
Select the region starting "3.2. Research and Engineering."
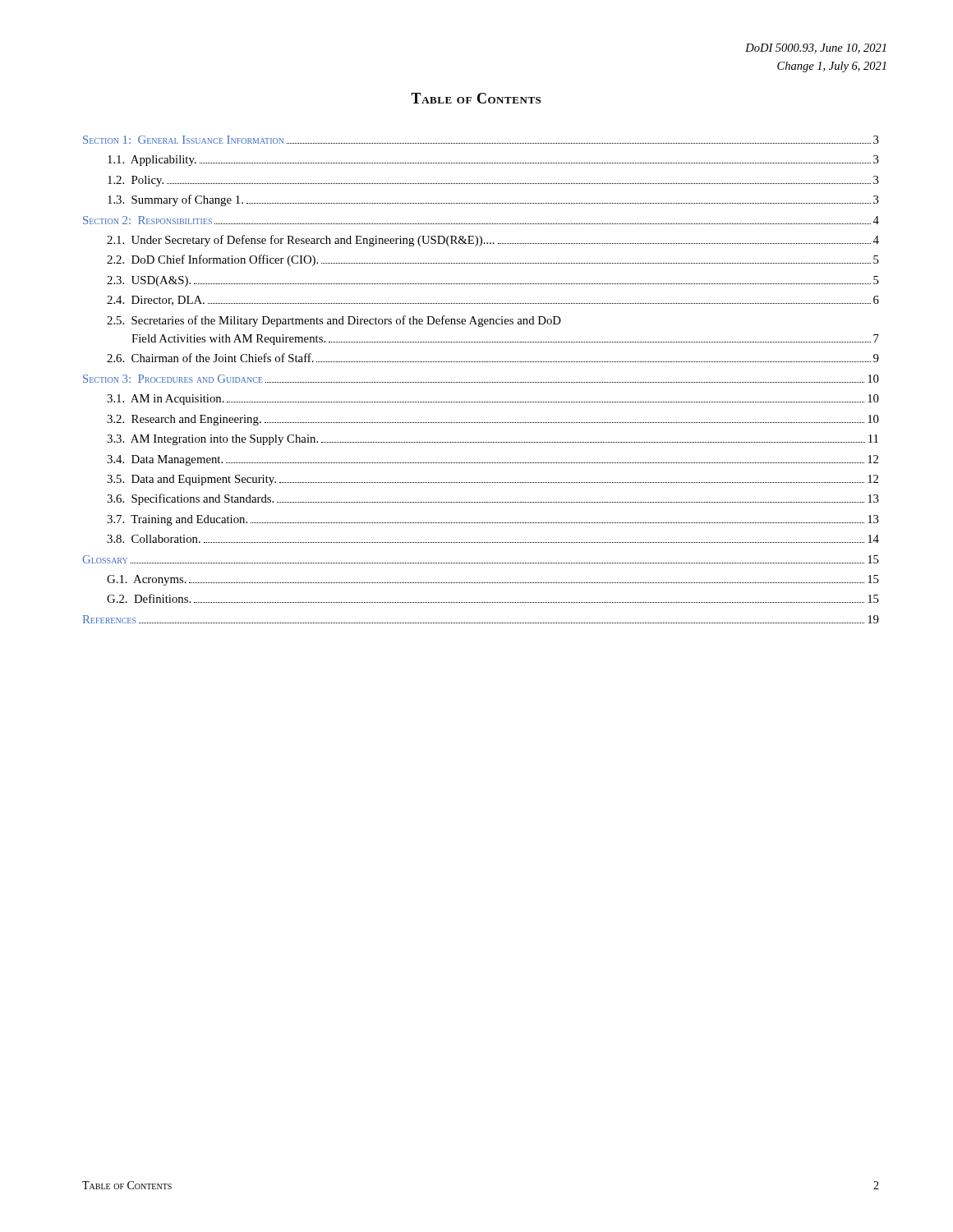pyautogui.click(x=493, y=419)
